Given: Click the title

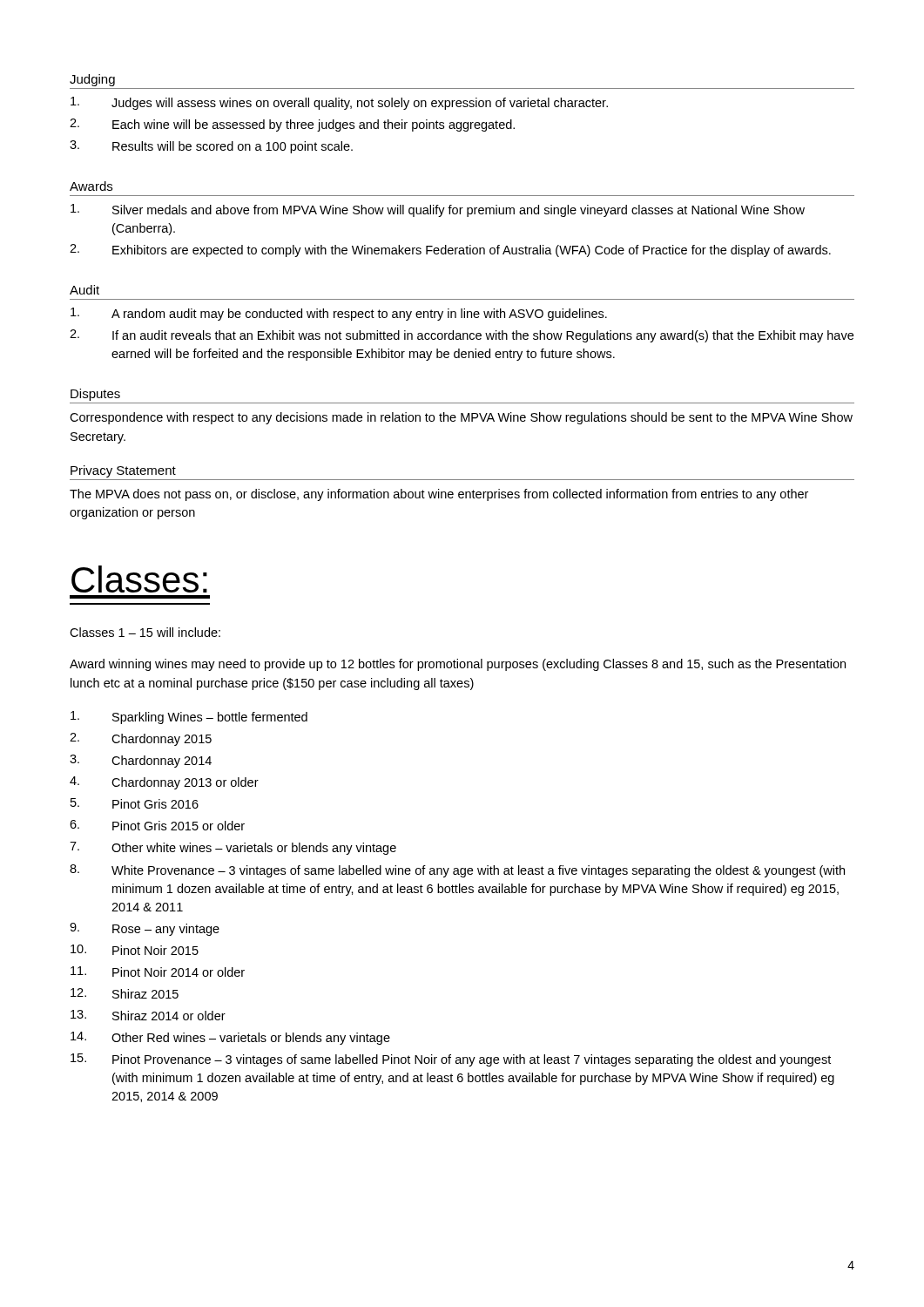Looking at the screenshot, I should [x=140, y=582].
